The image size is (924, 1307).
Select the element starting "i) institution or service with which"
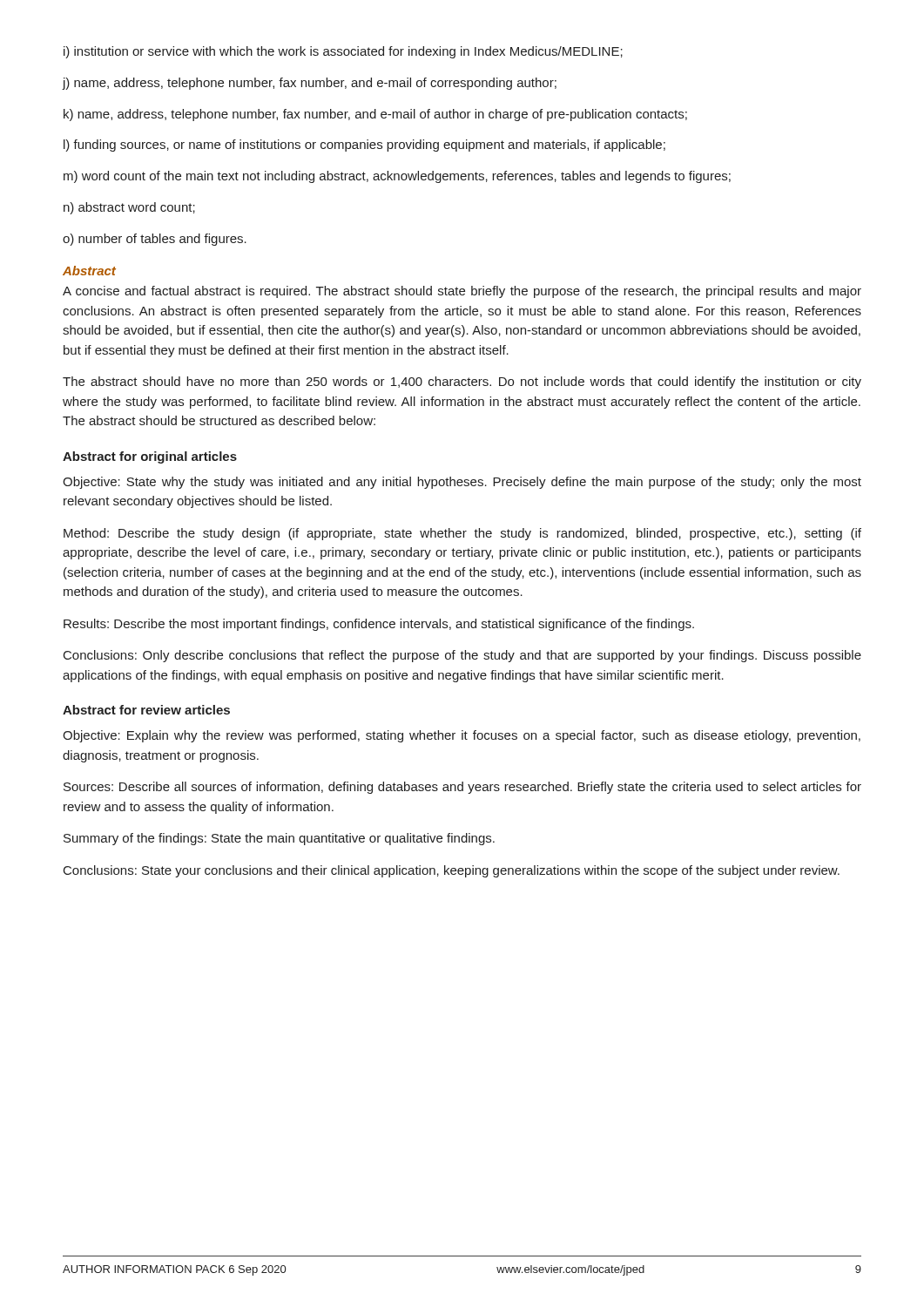343,51
